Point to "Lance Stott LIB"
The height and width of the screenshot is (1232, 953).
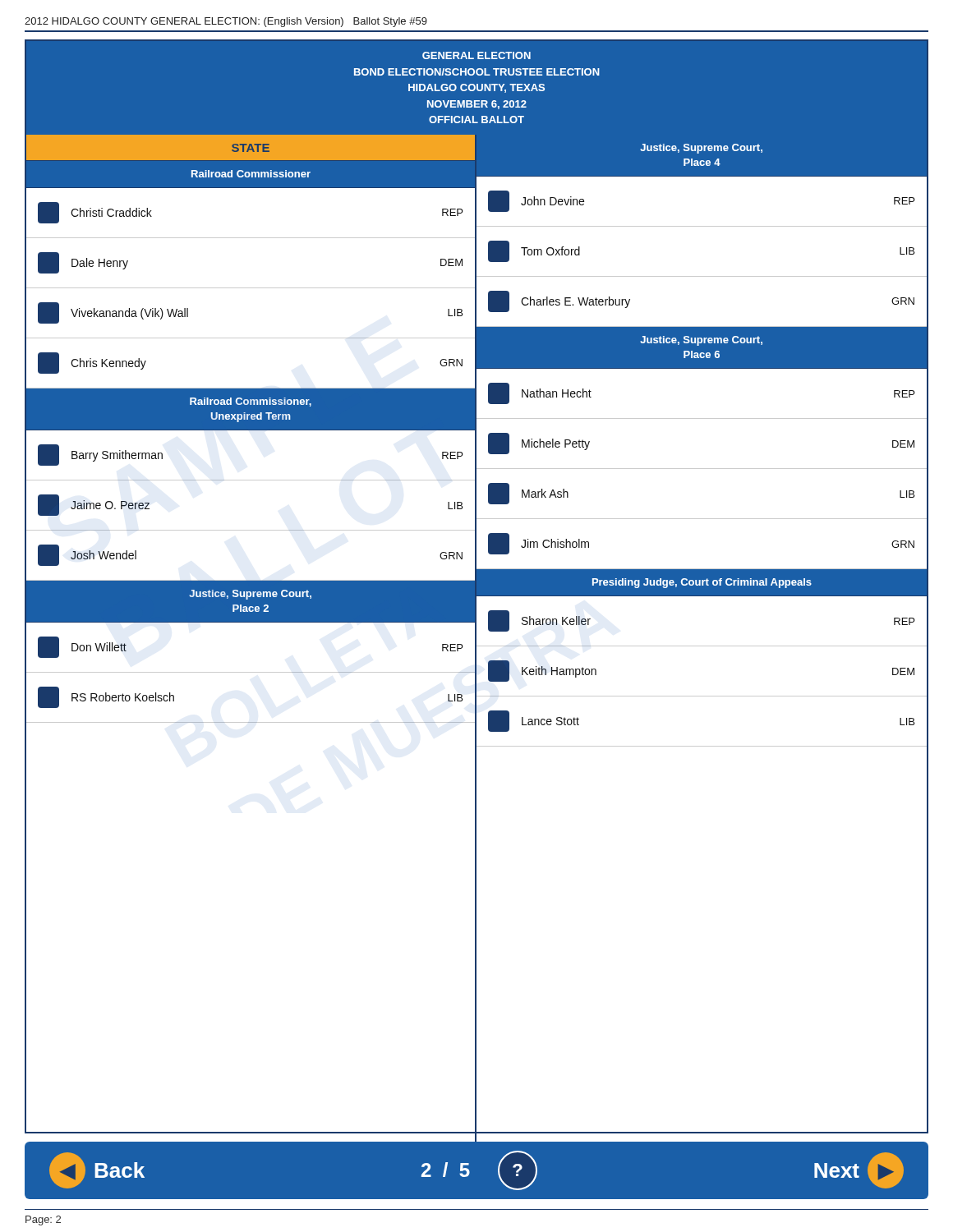(498, 721)
